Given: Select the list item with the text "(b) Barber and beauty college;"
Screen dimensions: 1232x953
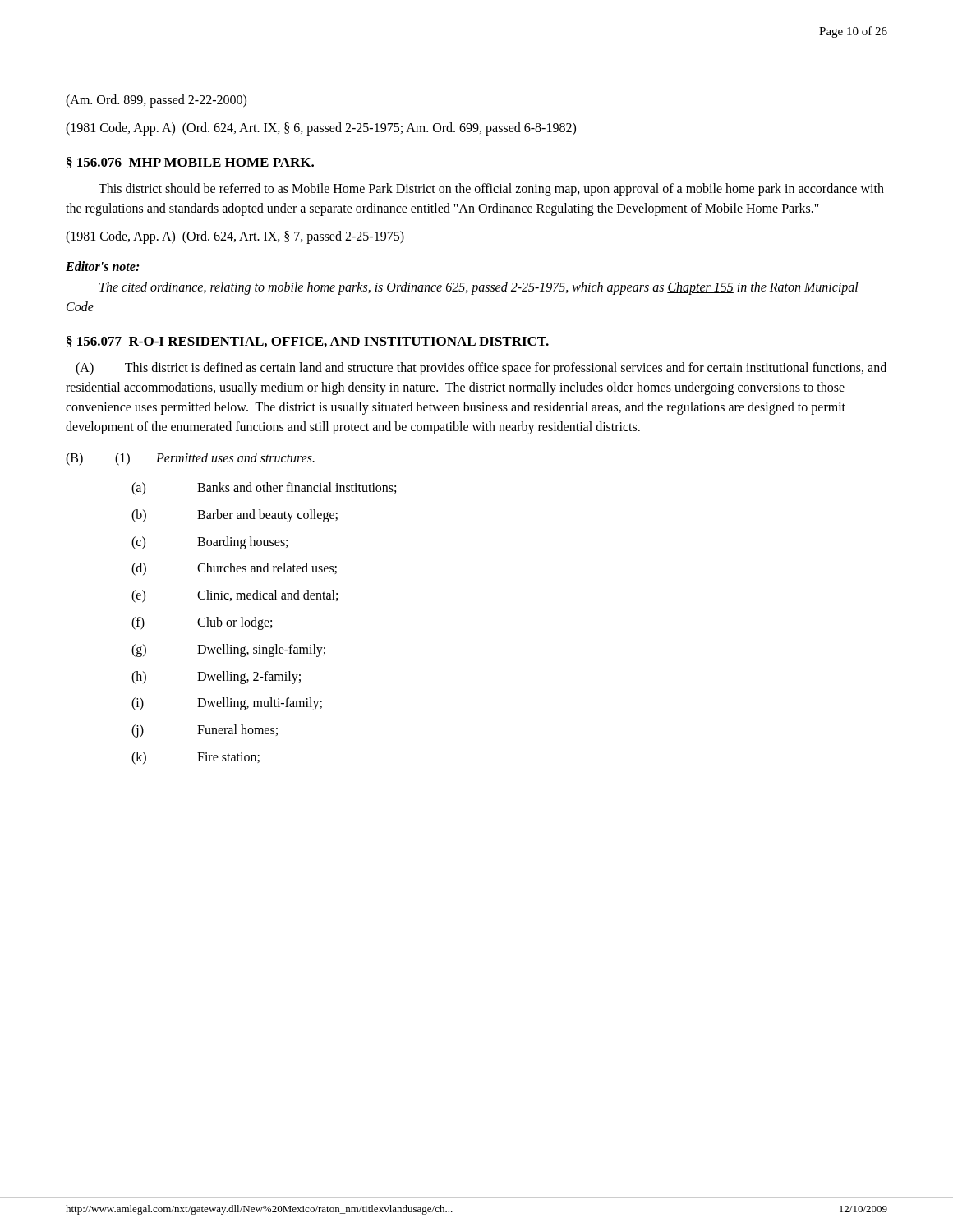Looking at the screenshot, I should click(x=235, y=516).
